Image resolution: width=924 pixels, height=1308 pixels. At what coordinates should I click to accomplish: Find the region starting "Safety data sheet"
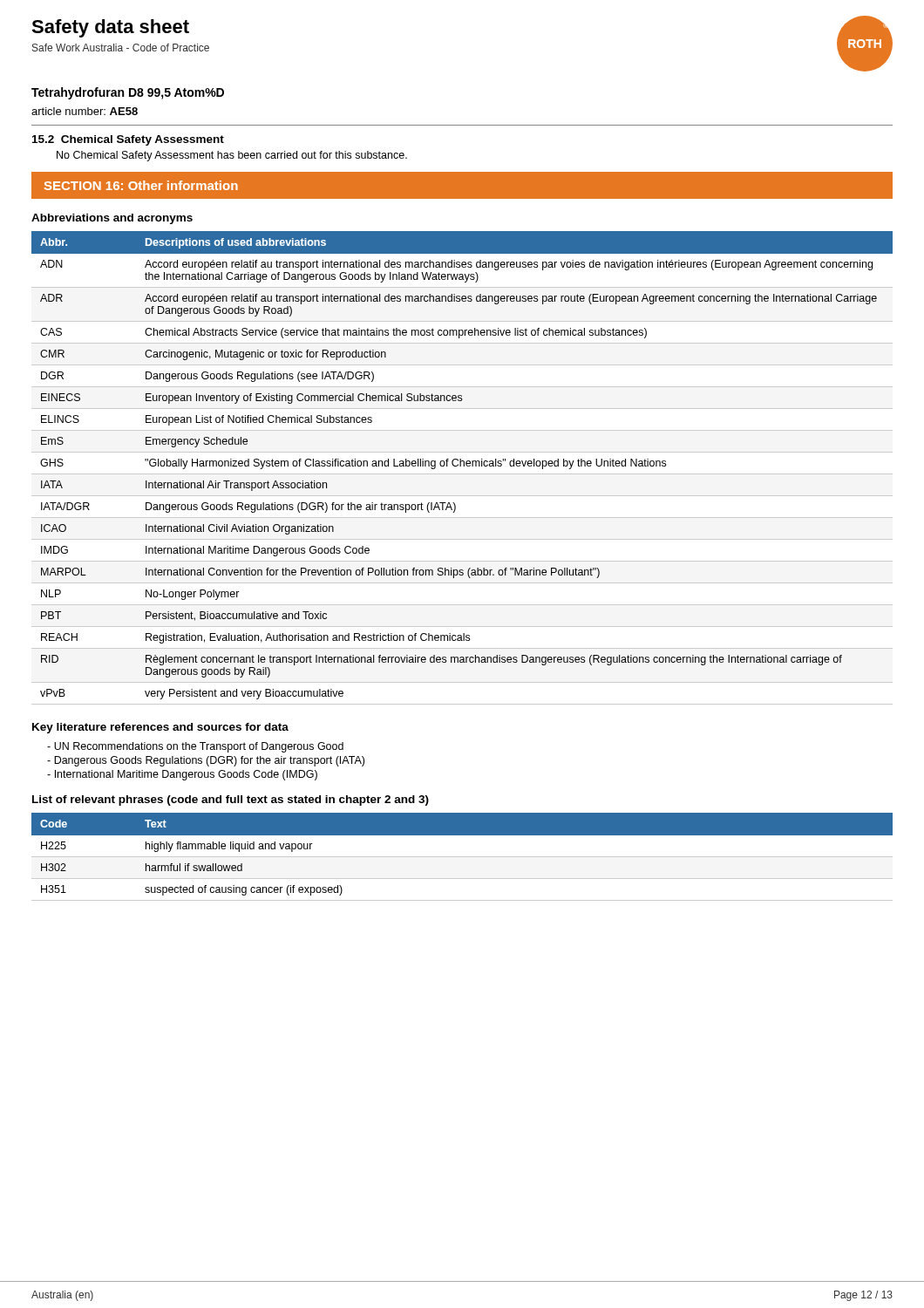110,27
